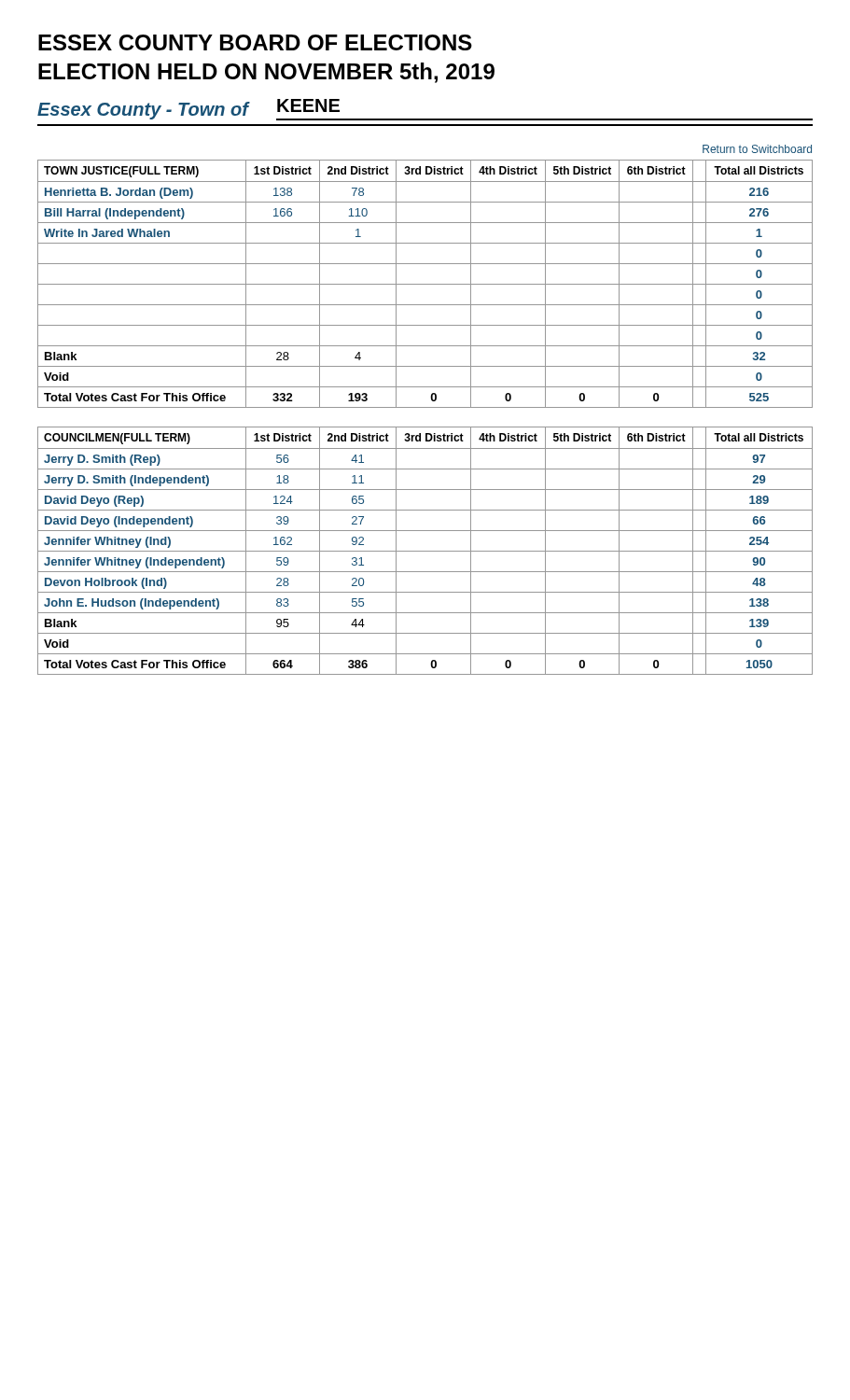The image size is (850, 1400).
Task: Locate the section header that reads "Essex County - Town of"
Action: pyautogui.click(x=143, y=110)
